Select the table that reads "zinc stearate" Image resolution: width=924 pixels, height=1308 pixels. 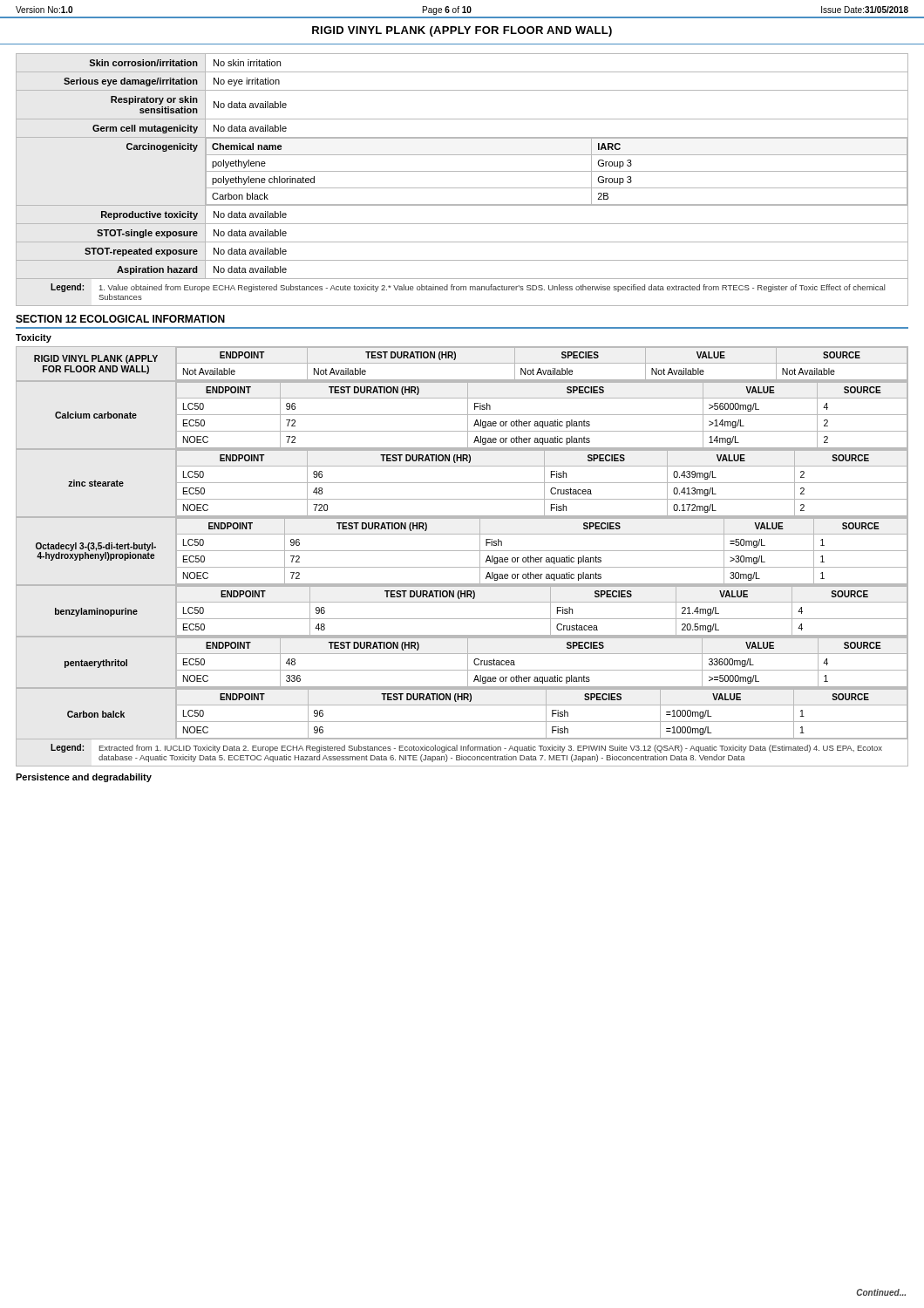[462, 483]
